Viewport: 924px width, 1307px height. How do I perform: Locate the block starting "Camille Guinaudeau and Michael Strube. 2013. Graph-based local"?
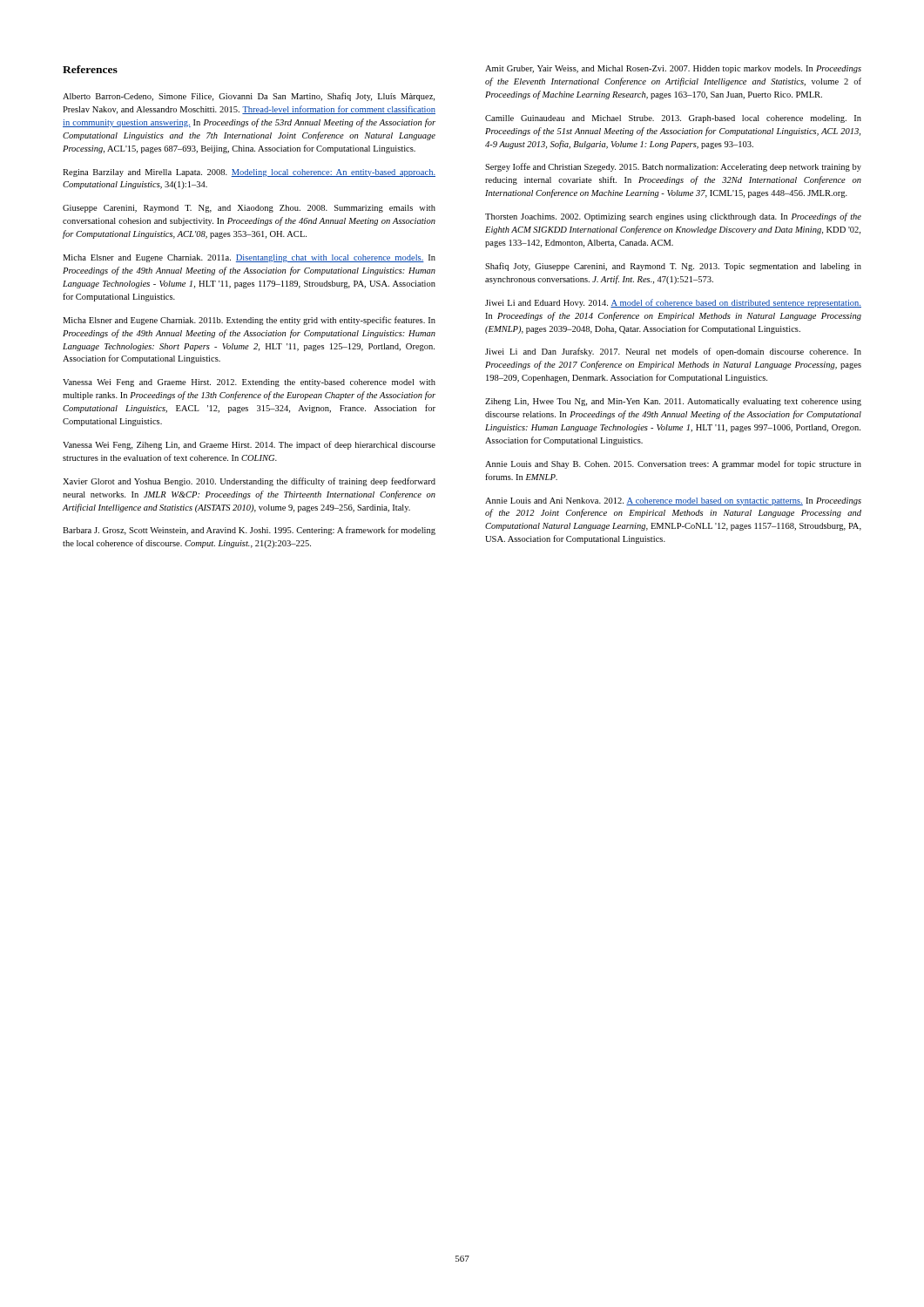click(x=673, y=131)
